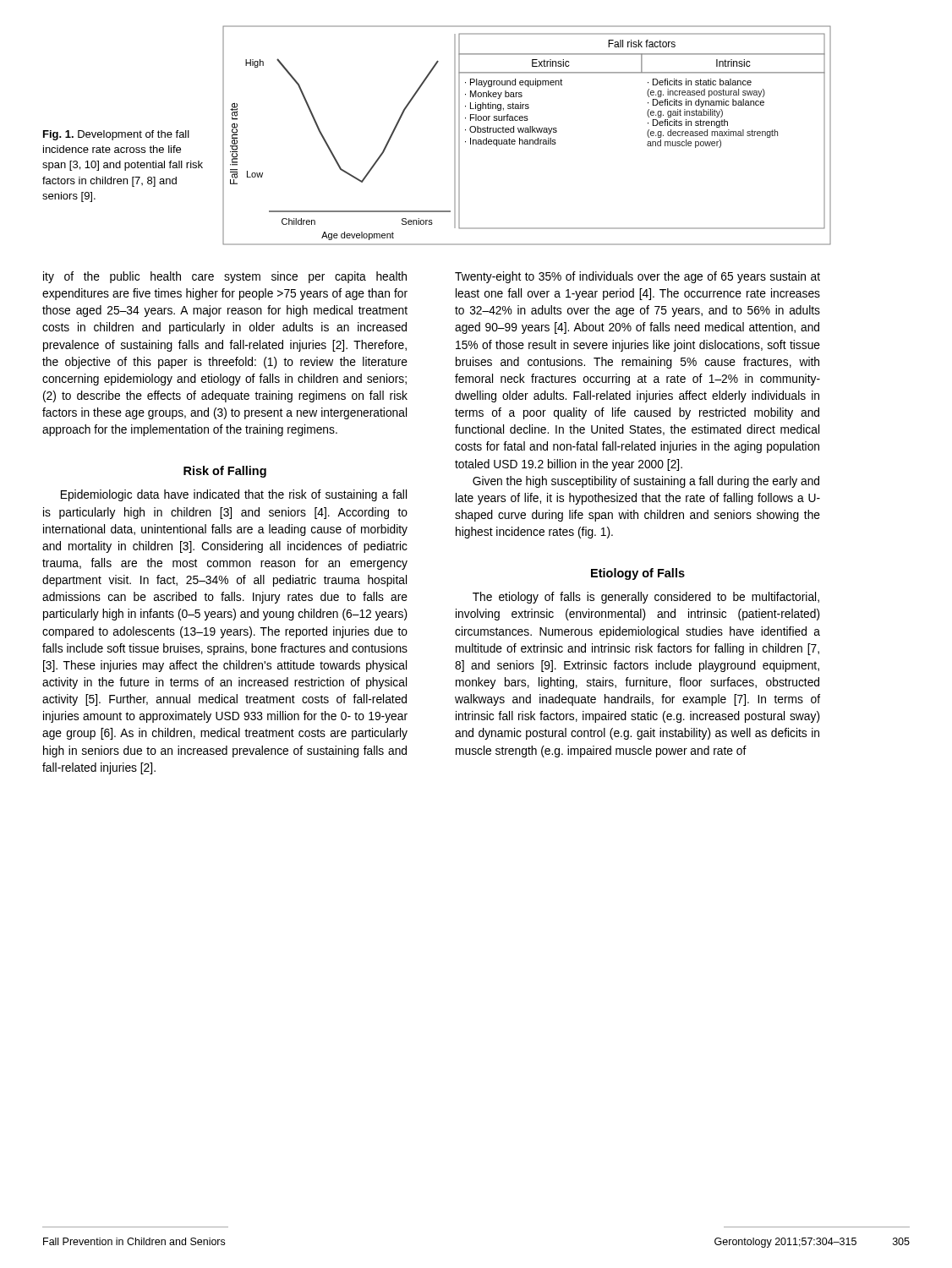This screenshot has height=1268, width=952.
Task: Select the text block containing "ity of the public health care system"
Action: click(225, 354)
